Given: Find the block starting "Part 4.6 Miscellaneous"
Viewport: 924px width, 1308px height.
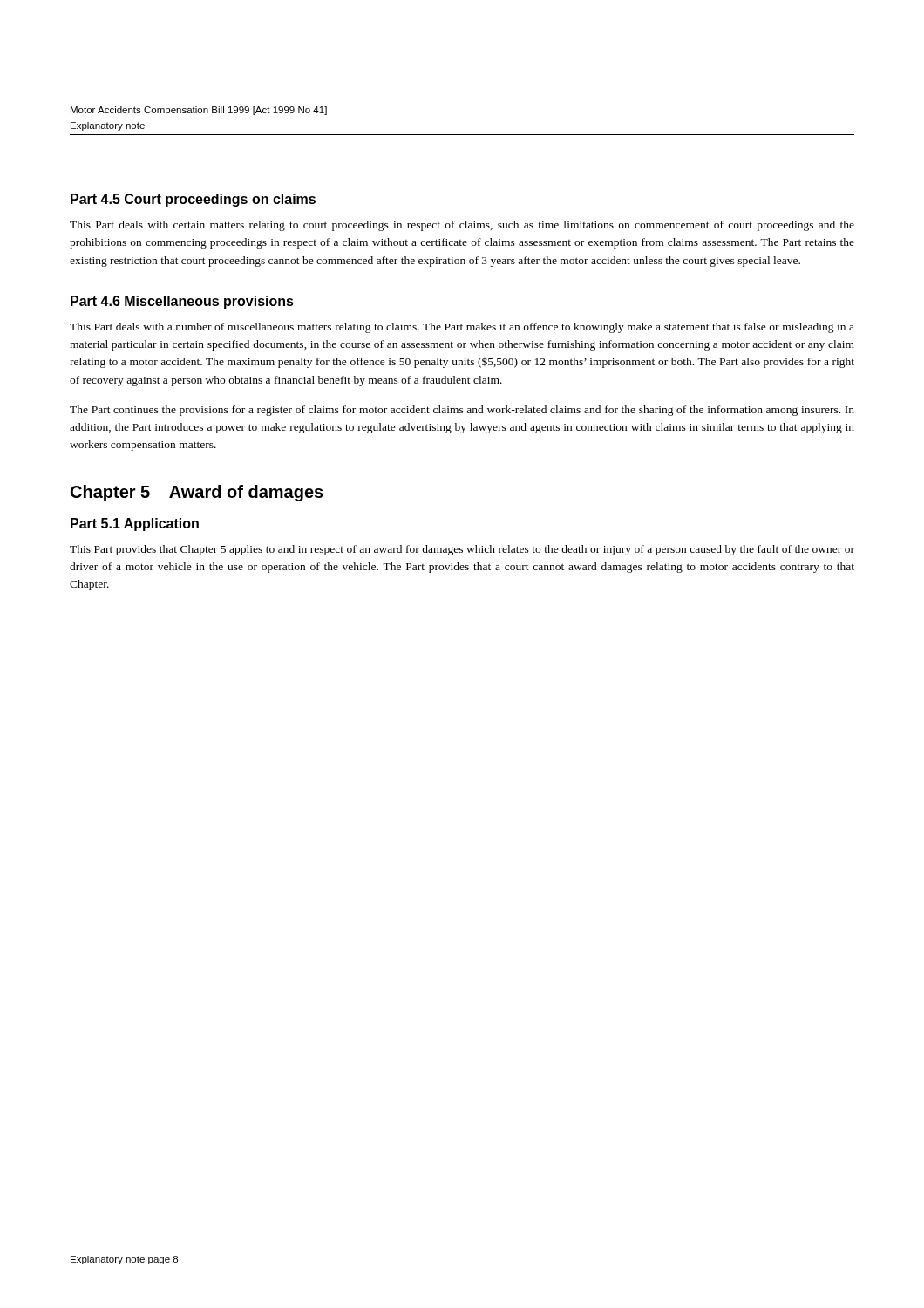Looking at the screenshot, I should pyautogui.click(x=182, y=301).
